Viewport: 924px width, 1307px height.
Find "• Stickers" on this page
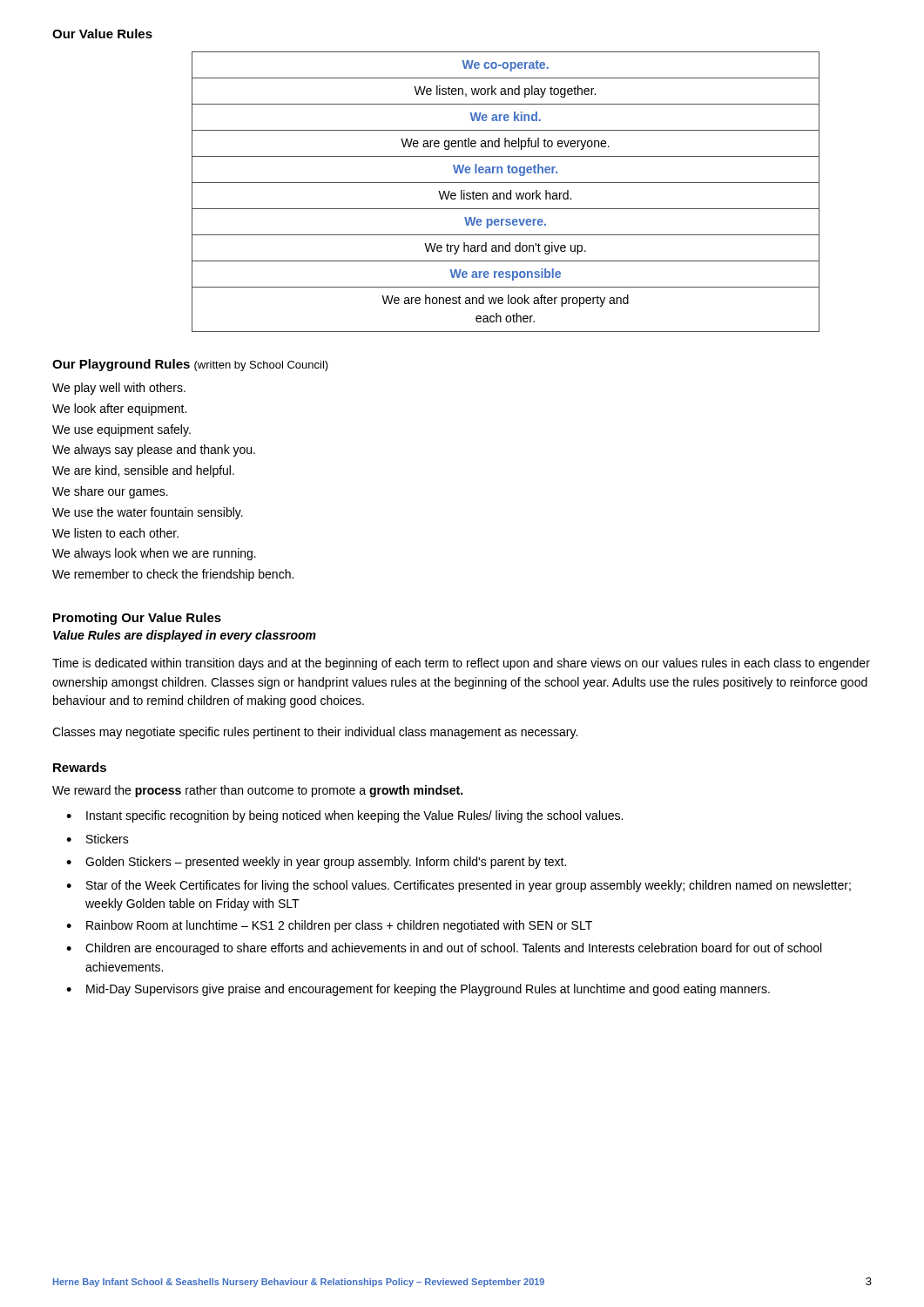pos(98,839)
